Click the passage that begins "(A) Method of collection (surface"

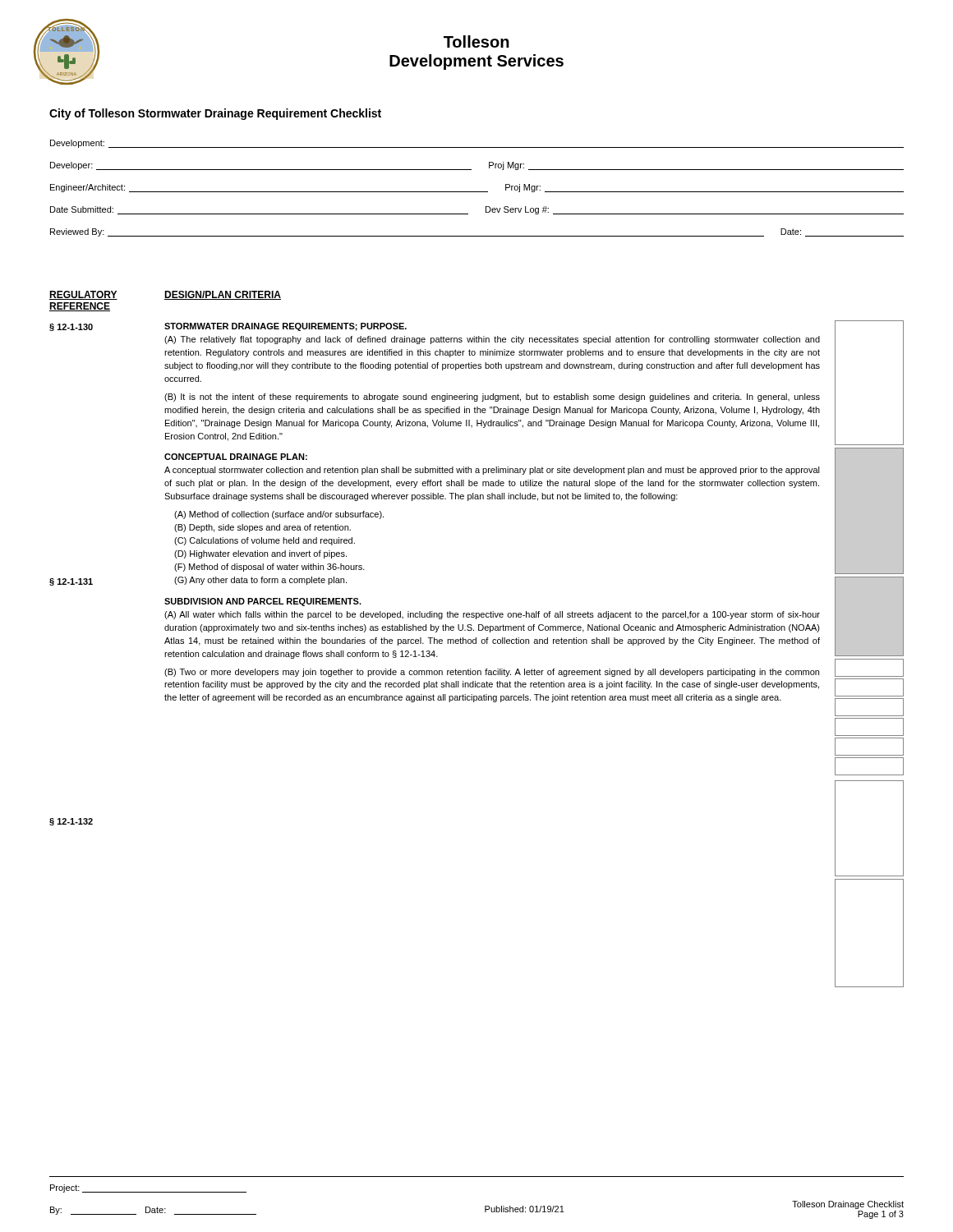click(x=279, y=514)
